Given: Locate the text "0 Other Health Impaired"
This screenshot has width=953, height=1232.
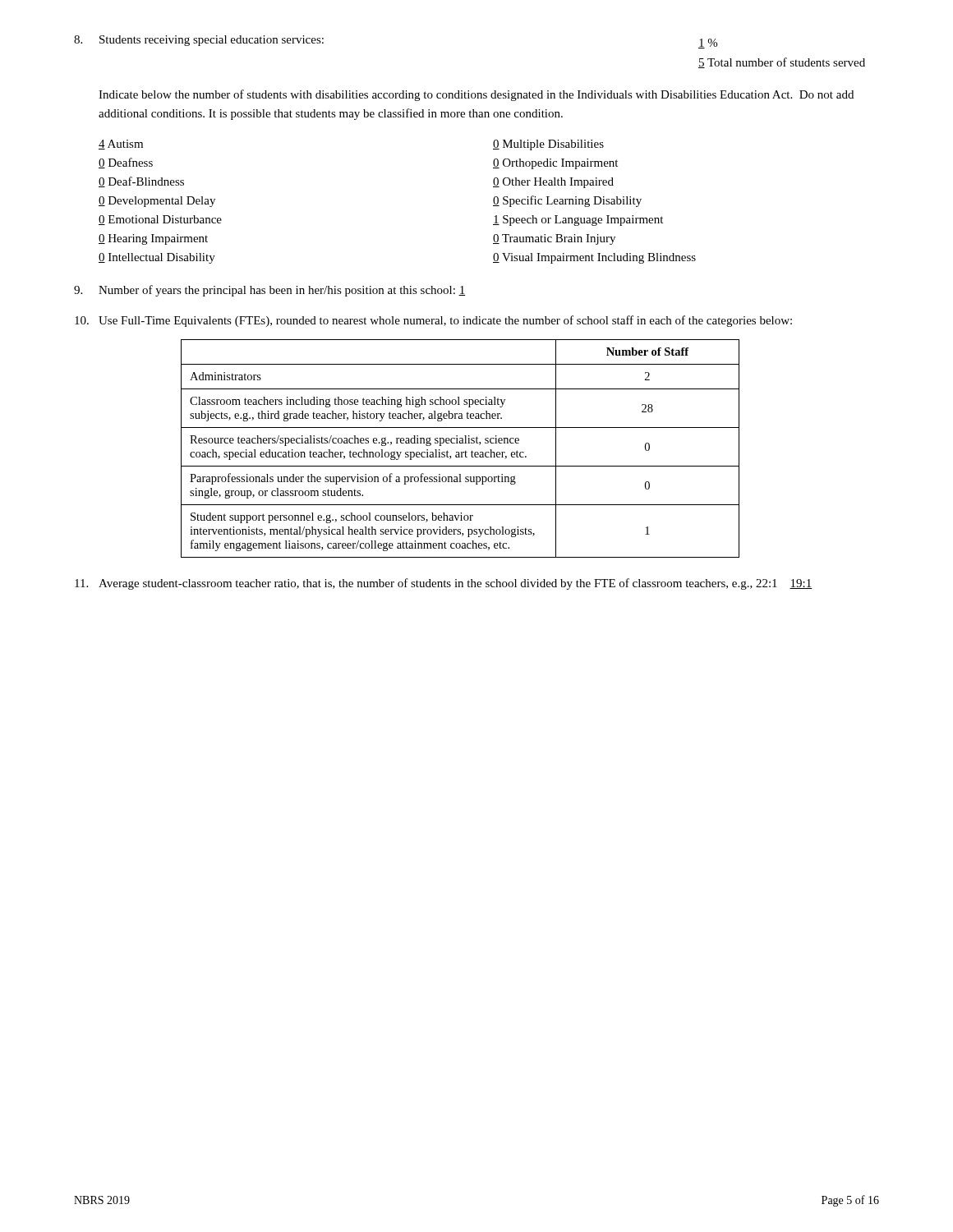Looking at the screenshot, I should 553,182.
